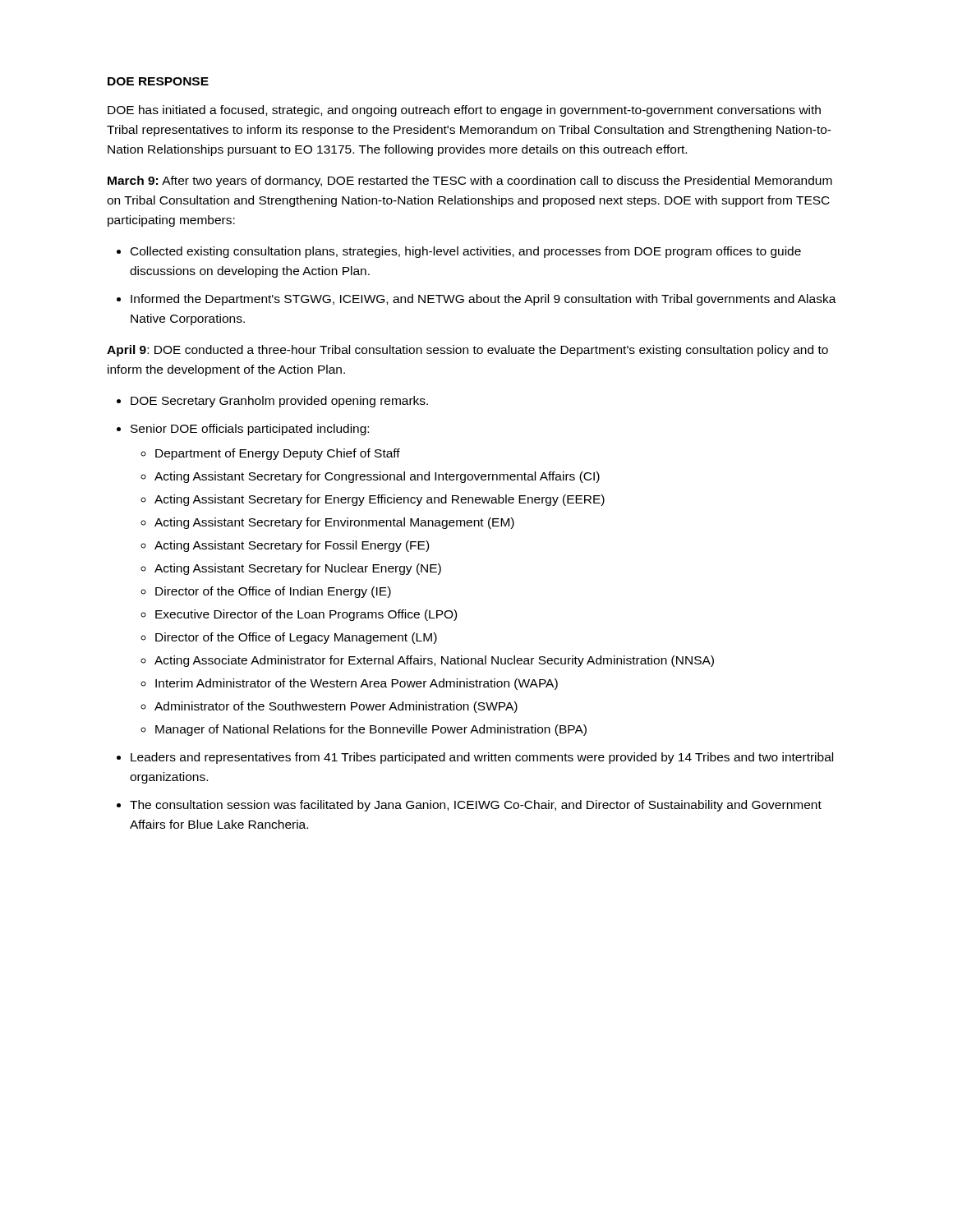
Task: Locate the block of text that opens with "Executive Director of the"
Action: click(x=306, y=614)
